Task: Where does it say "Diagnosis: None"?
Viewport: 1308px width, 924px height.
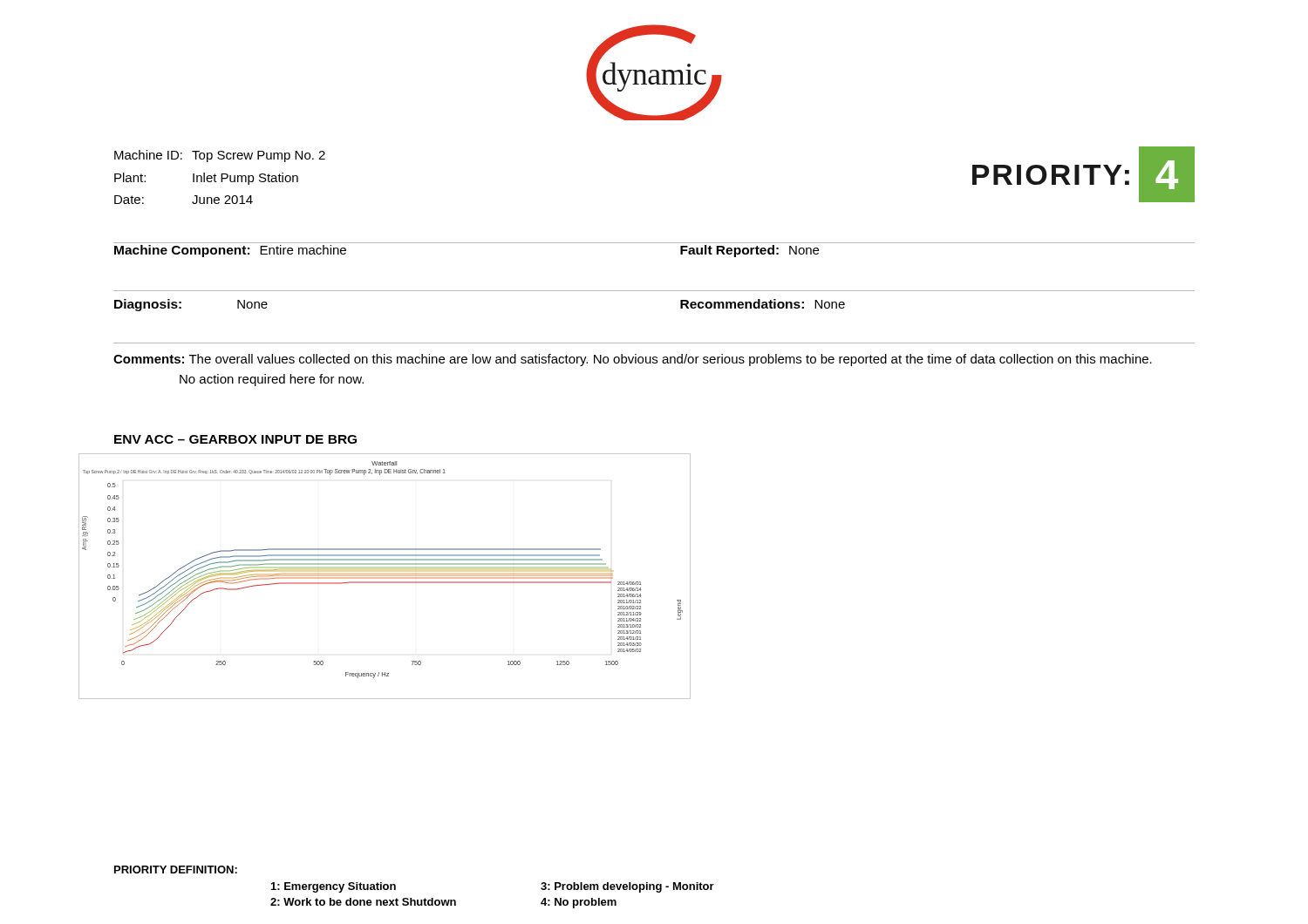Action: pyautogui.click(x=191, y=304)
